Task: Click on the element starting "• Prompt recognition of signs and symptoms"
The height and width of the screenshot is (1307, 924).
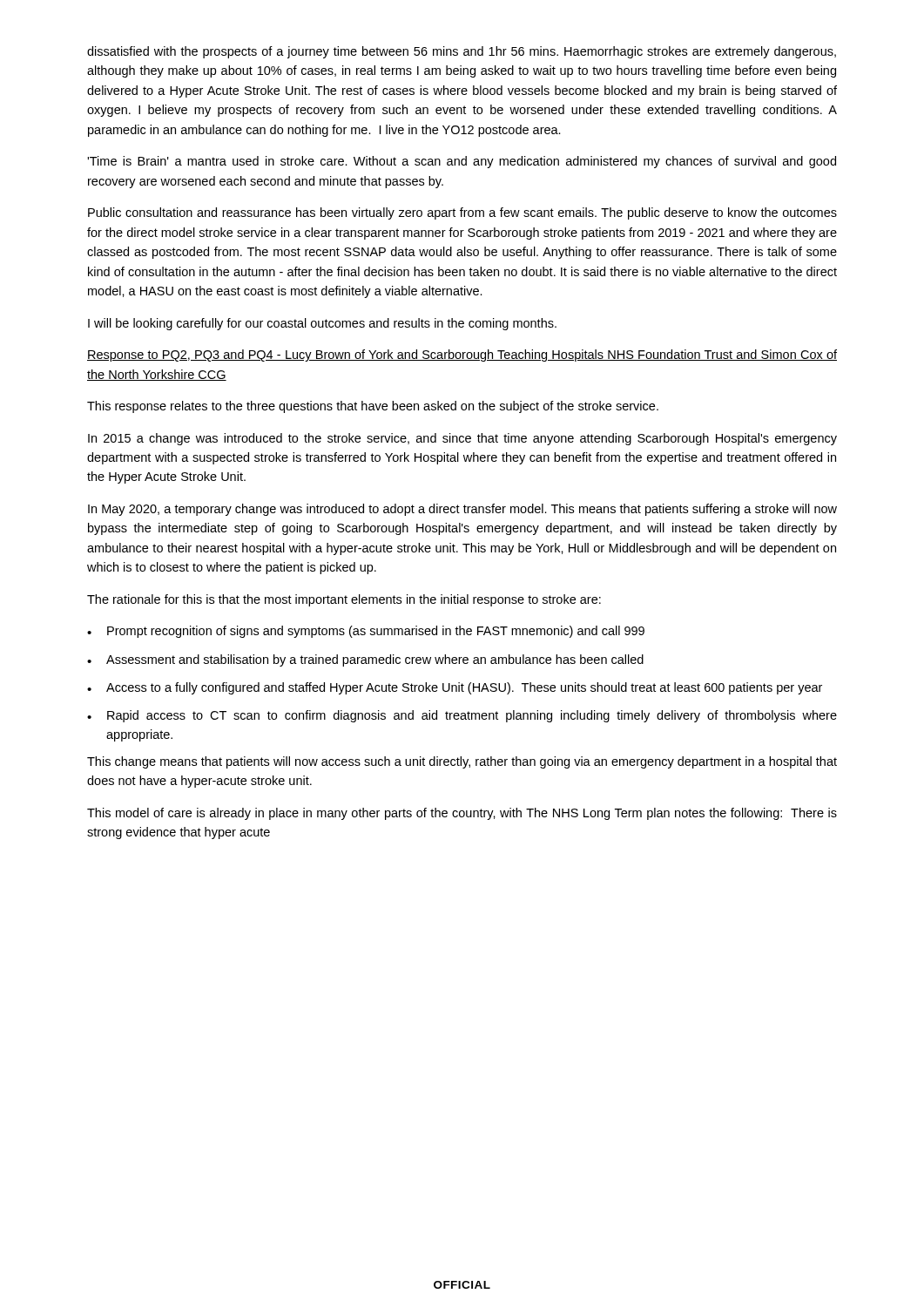Action: click(x=462, y=632)
